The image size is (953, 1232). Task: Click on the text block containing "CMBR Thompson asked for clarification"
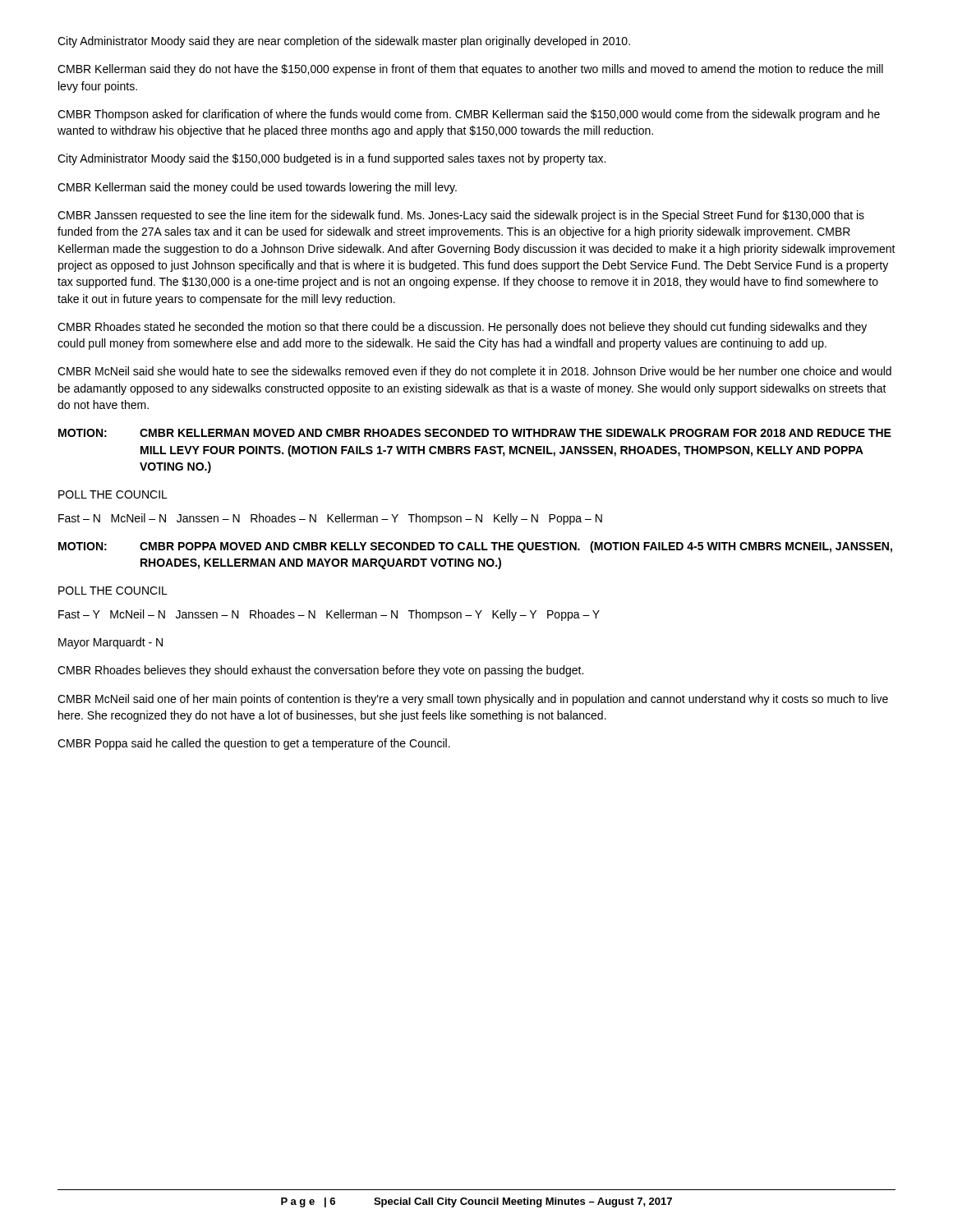coord(469,122)
